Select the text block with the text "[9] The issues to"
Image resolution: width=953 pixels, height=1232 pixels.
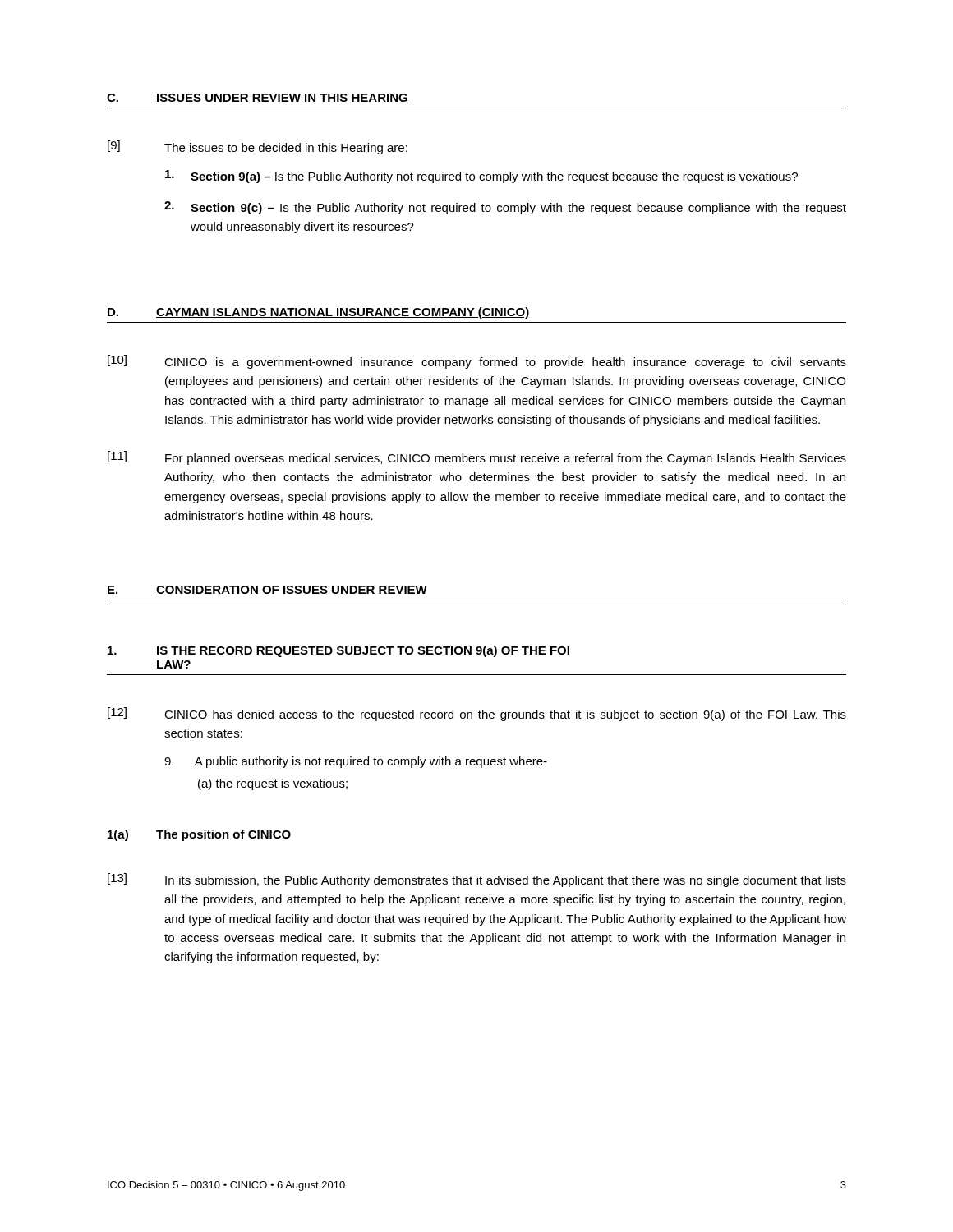pos(258,147)
